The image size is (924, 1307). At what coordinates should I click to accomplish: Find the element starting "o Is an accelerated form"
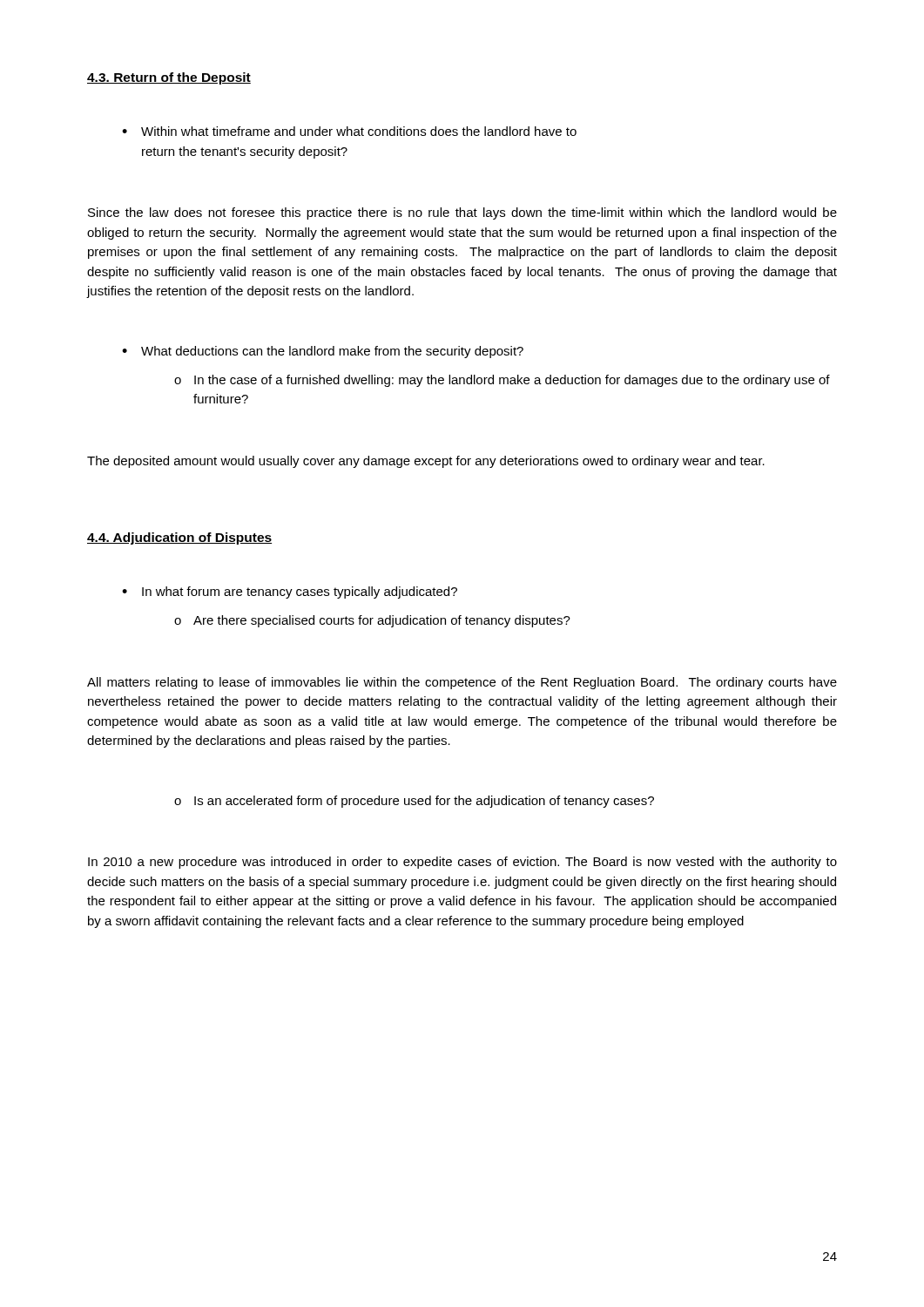click(506, 801)
